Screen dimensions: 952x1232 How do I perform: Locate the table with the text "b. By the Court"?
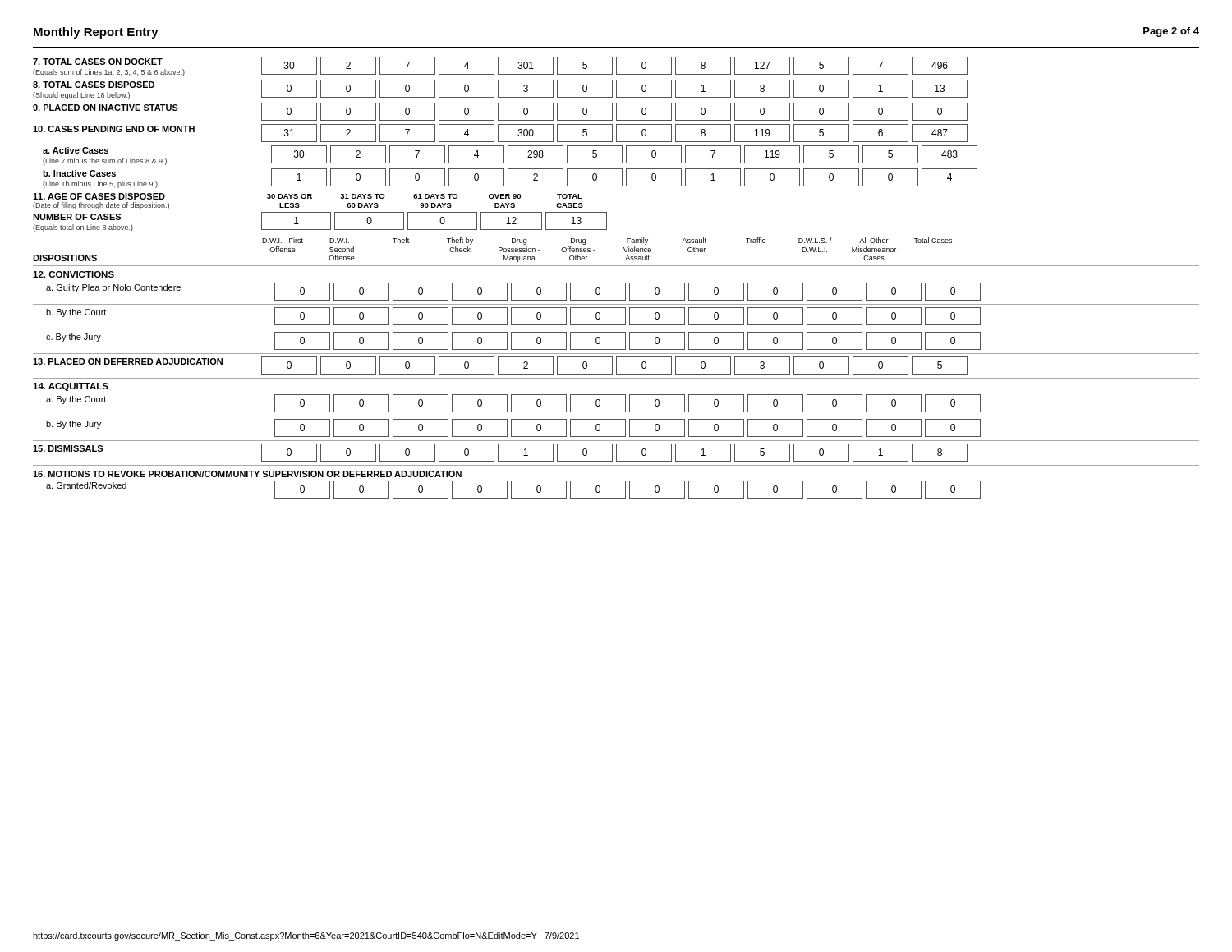pyautogui.click(x=616, y=316)
